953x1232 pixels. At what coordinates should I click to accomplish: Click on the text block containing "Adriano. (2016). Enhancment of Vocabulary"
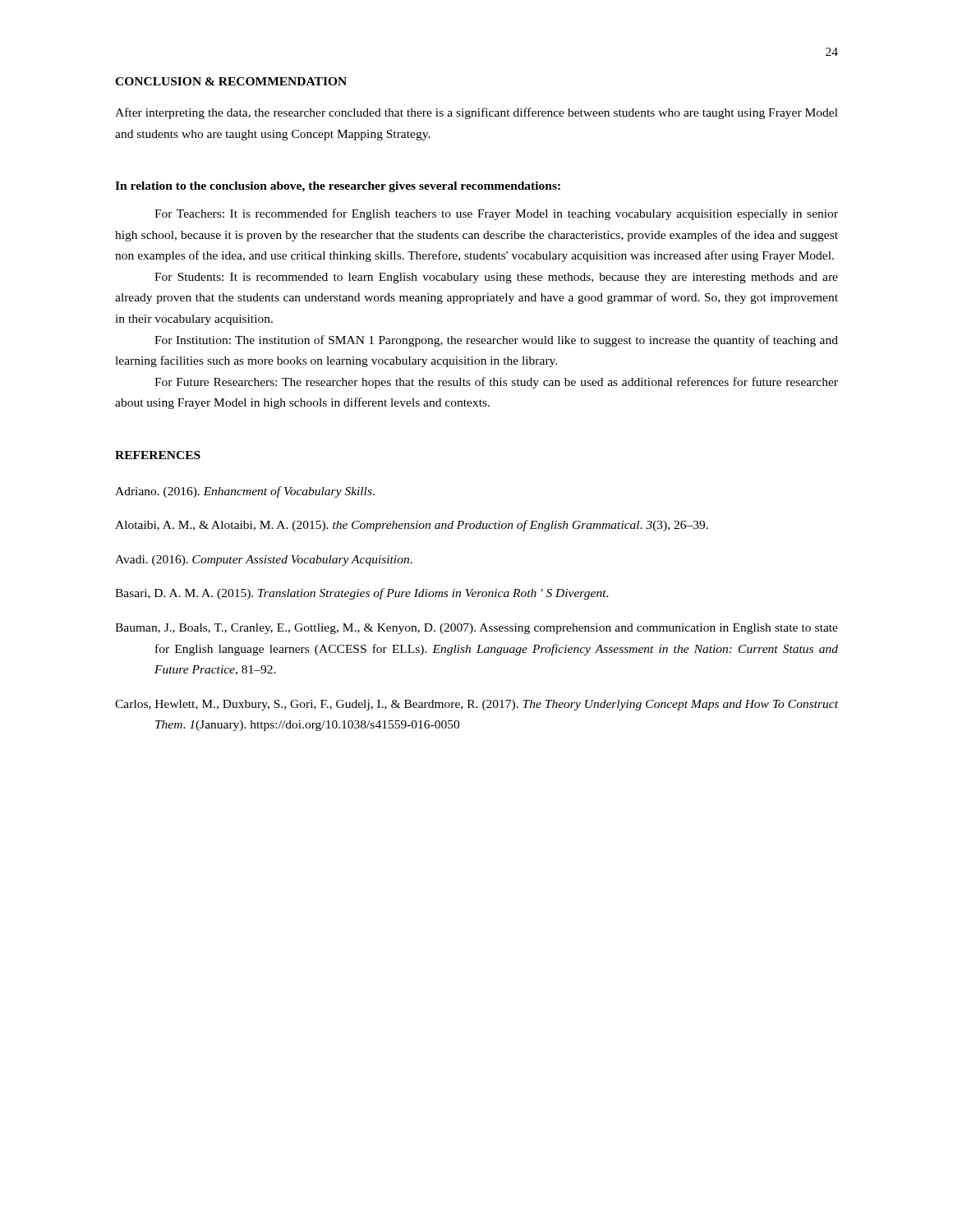tap(245, 491)
